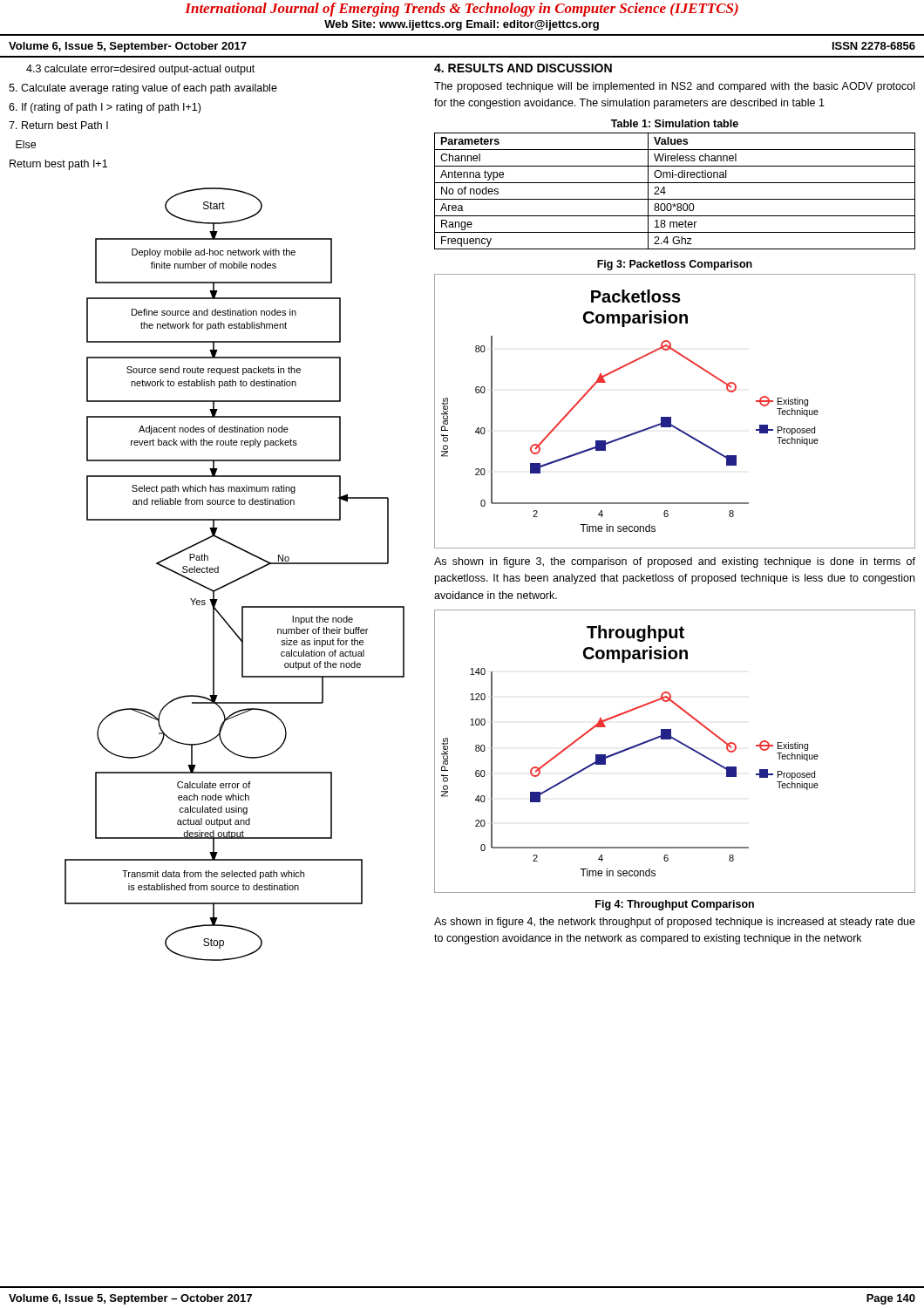Point to the element starting "Return best path I+1"
The image size is (924, 1308).
tap(58, 164)
